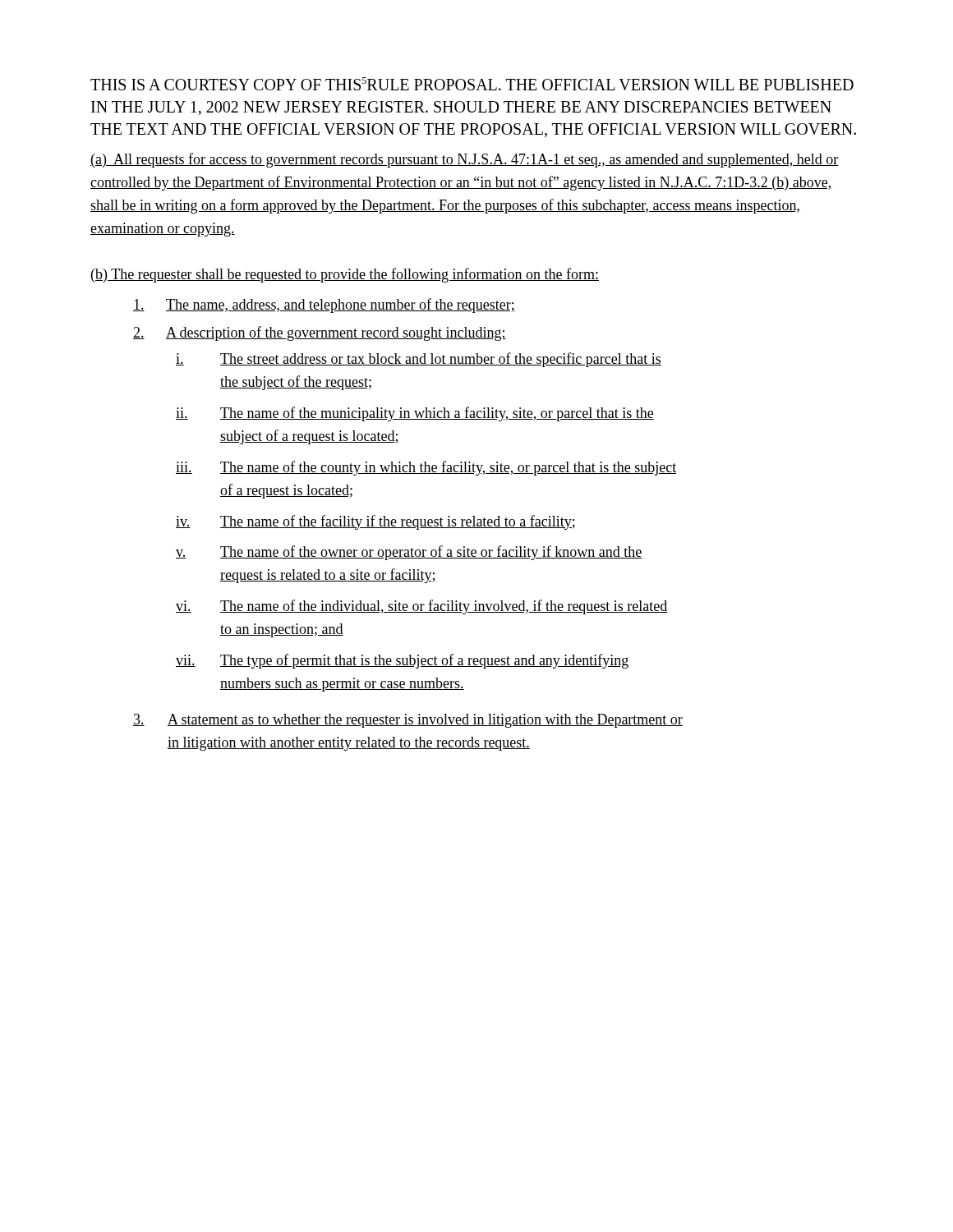The height and width of the screenshot is (1232, 953).
Task: Select the text starting "ii. The name of the municipality in which"
Action: (519, 425)
